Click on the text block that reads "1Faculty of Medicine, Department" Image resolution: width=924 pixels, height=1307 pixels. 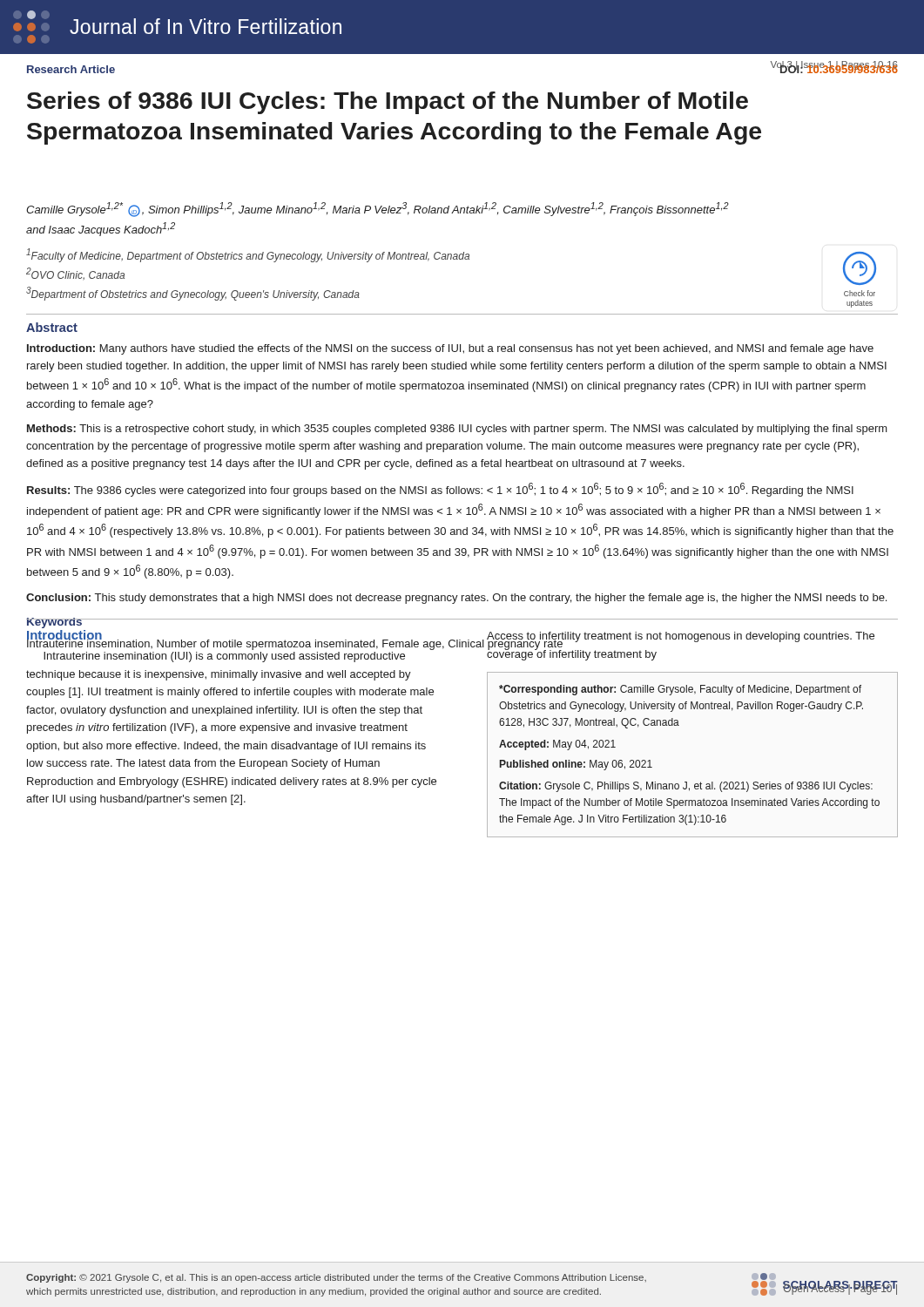coord(248,255)
